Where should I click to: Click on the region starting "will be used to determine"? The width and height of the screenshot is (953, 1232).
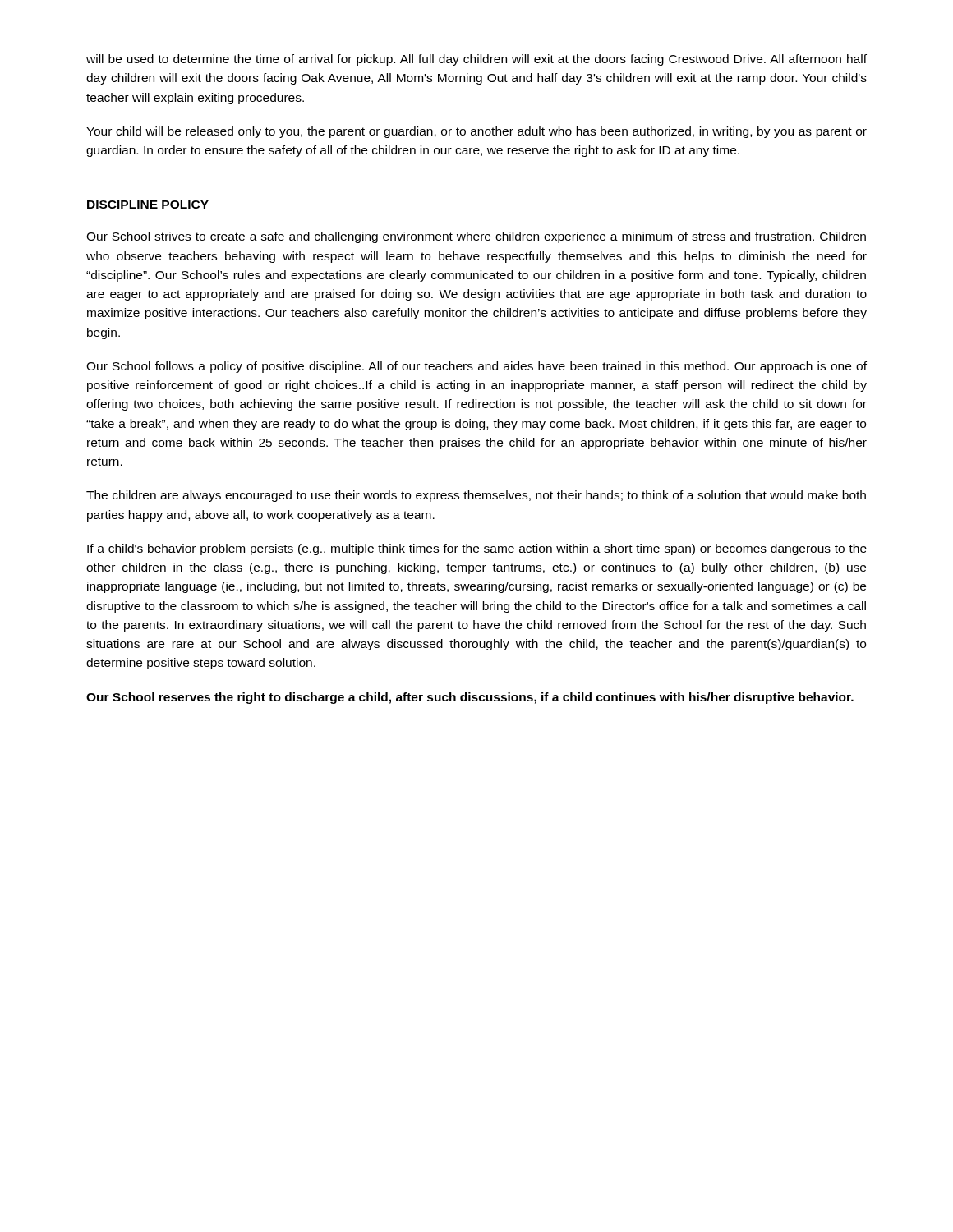click(x=476, y=78)
